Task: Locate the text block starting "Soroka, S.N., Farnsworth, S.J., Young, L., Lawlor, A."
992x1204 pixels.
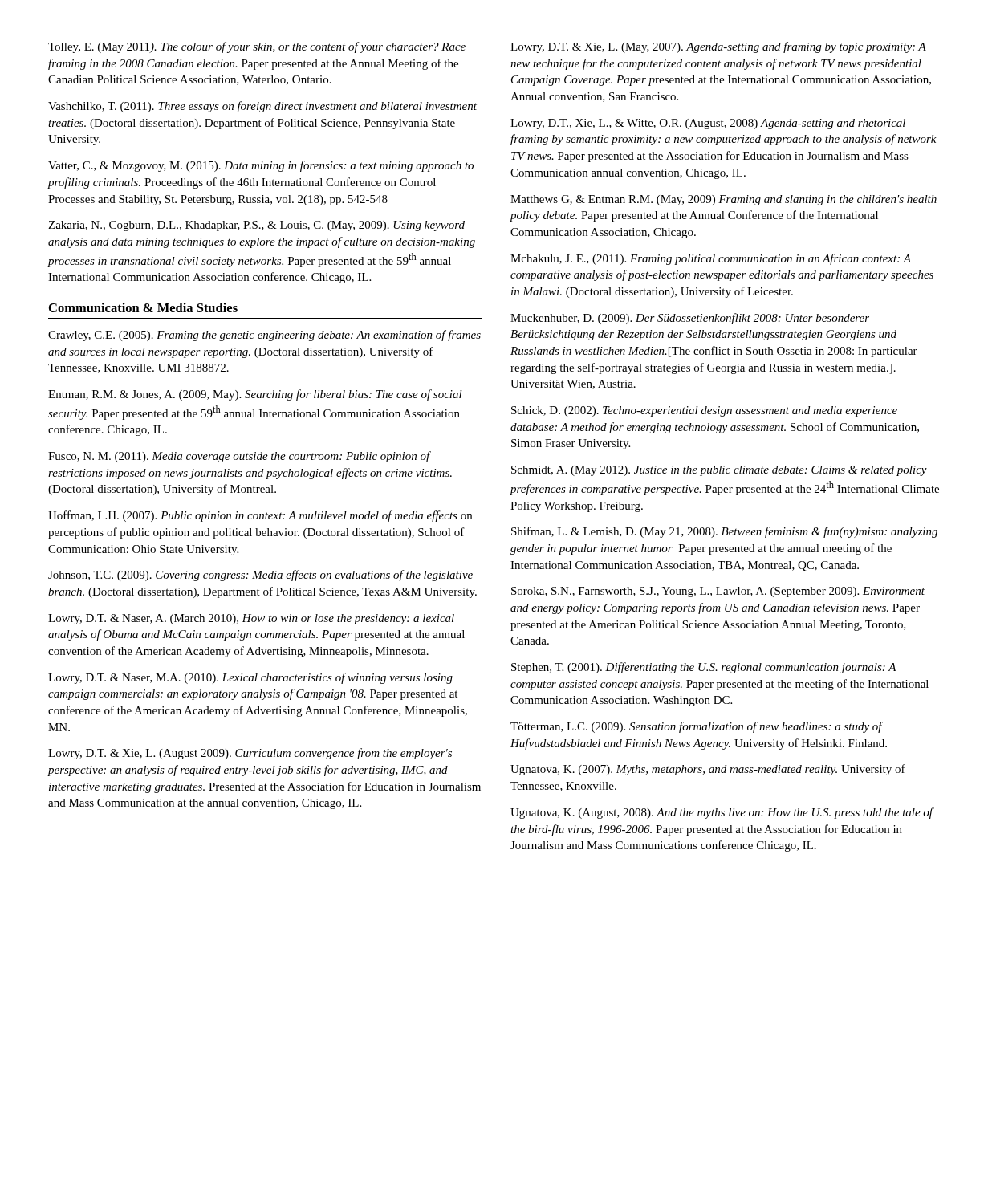Action: tap(718, 616)
